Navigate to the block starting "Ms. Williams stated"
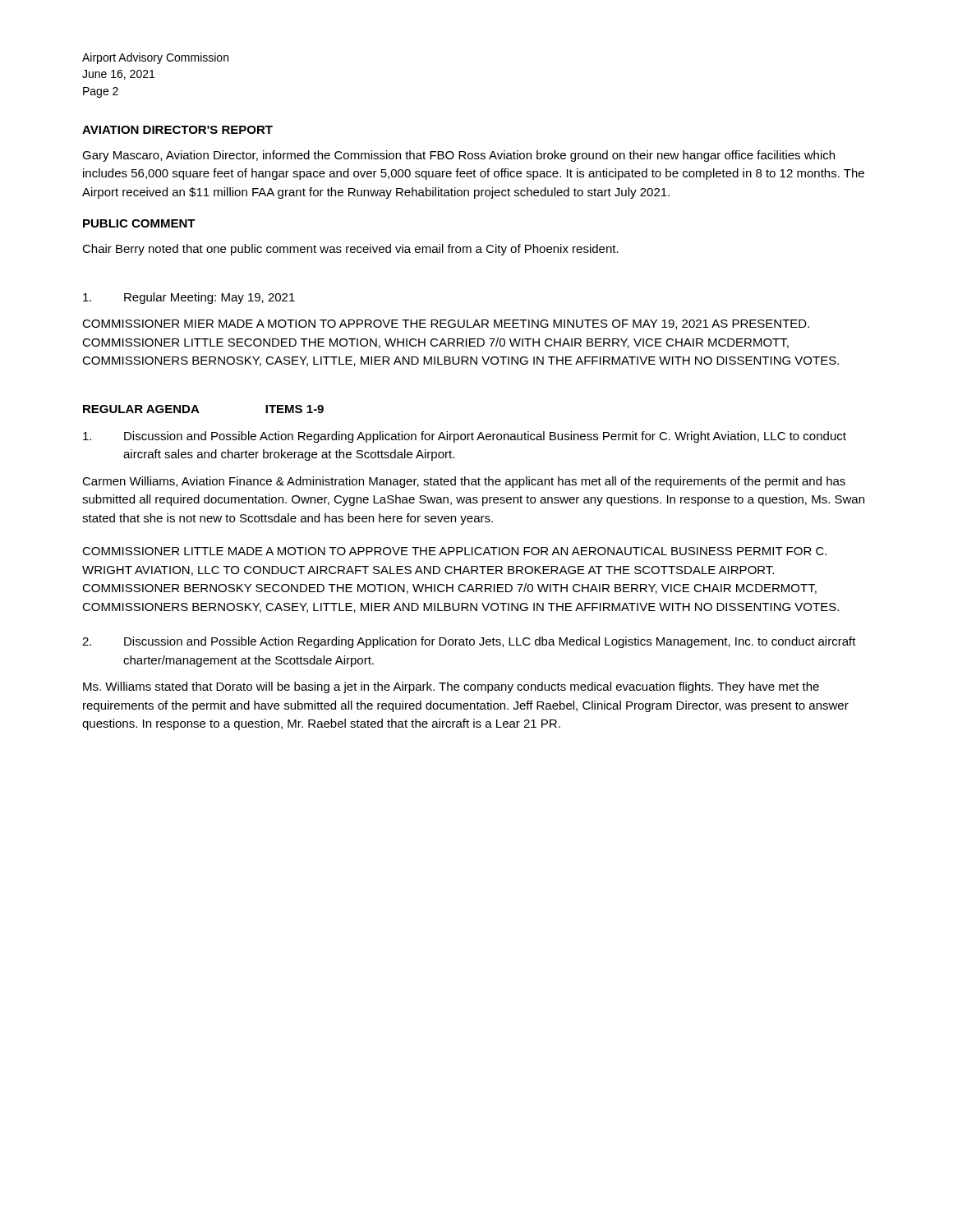This screenshot has width=953, height=1232. [x=465, y=705]
